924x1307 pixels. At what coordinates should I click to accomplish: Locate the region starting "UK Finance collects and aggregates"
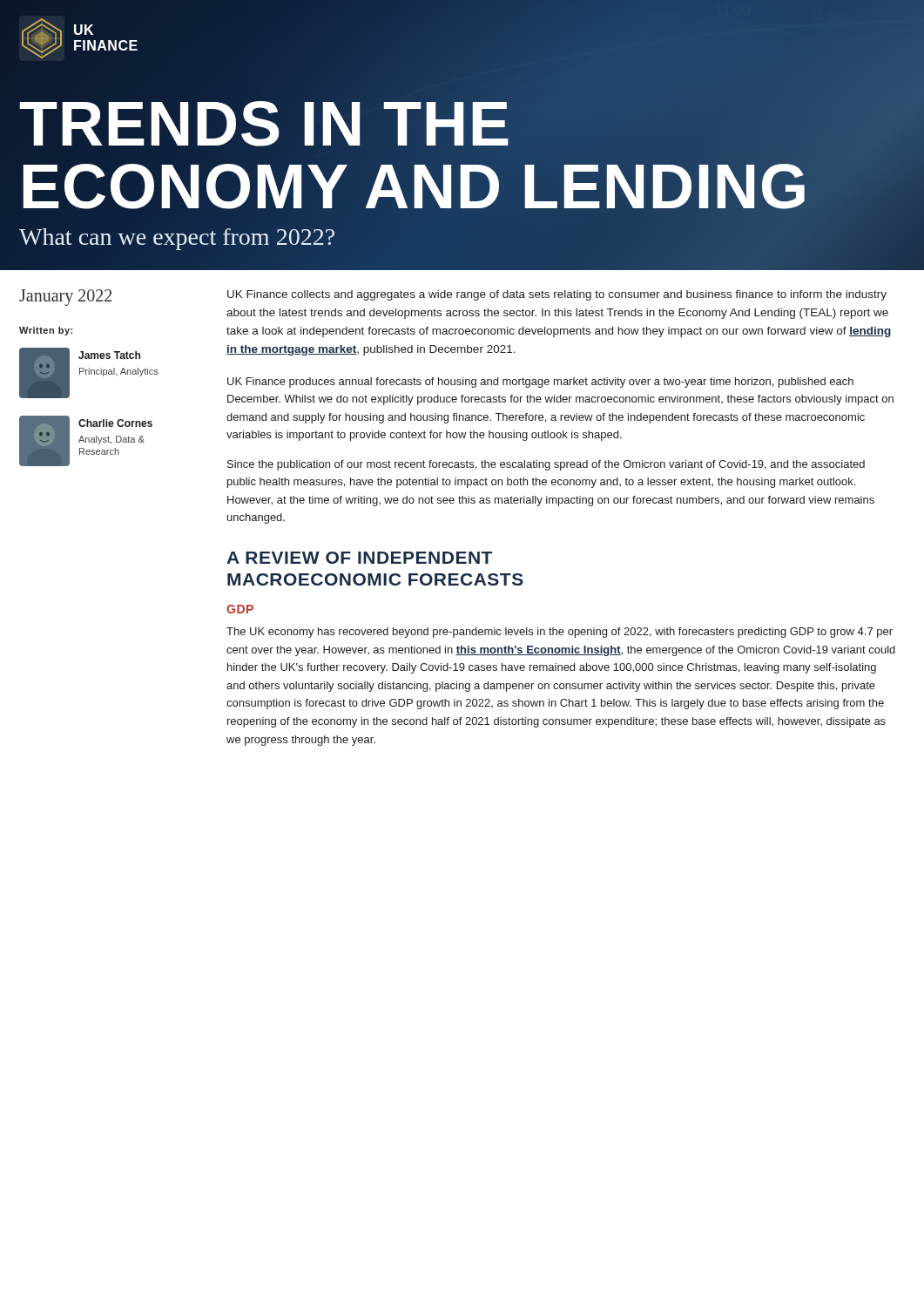point(559,321)
